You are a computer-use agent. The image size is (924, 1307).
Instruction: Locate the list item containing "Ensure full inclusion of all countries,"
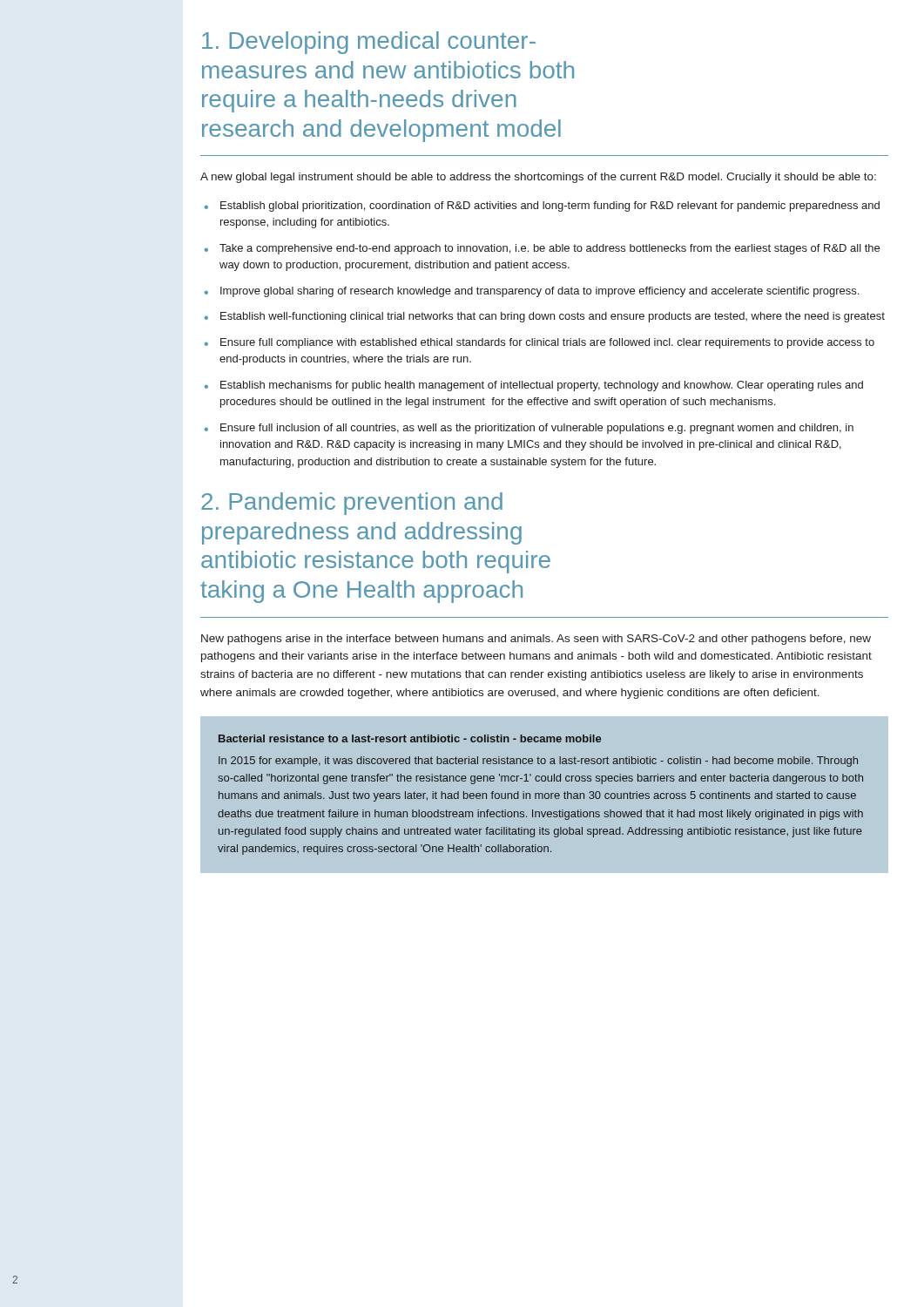tap(537, 444)
